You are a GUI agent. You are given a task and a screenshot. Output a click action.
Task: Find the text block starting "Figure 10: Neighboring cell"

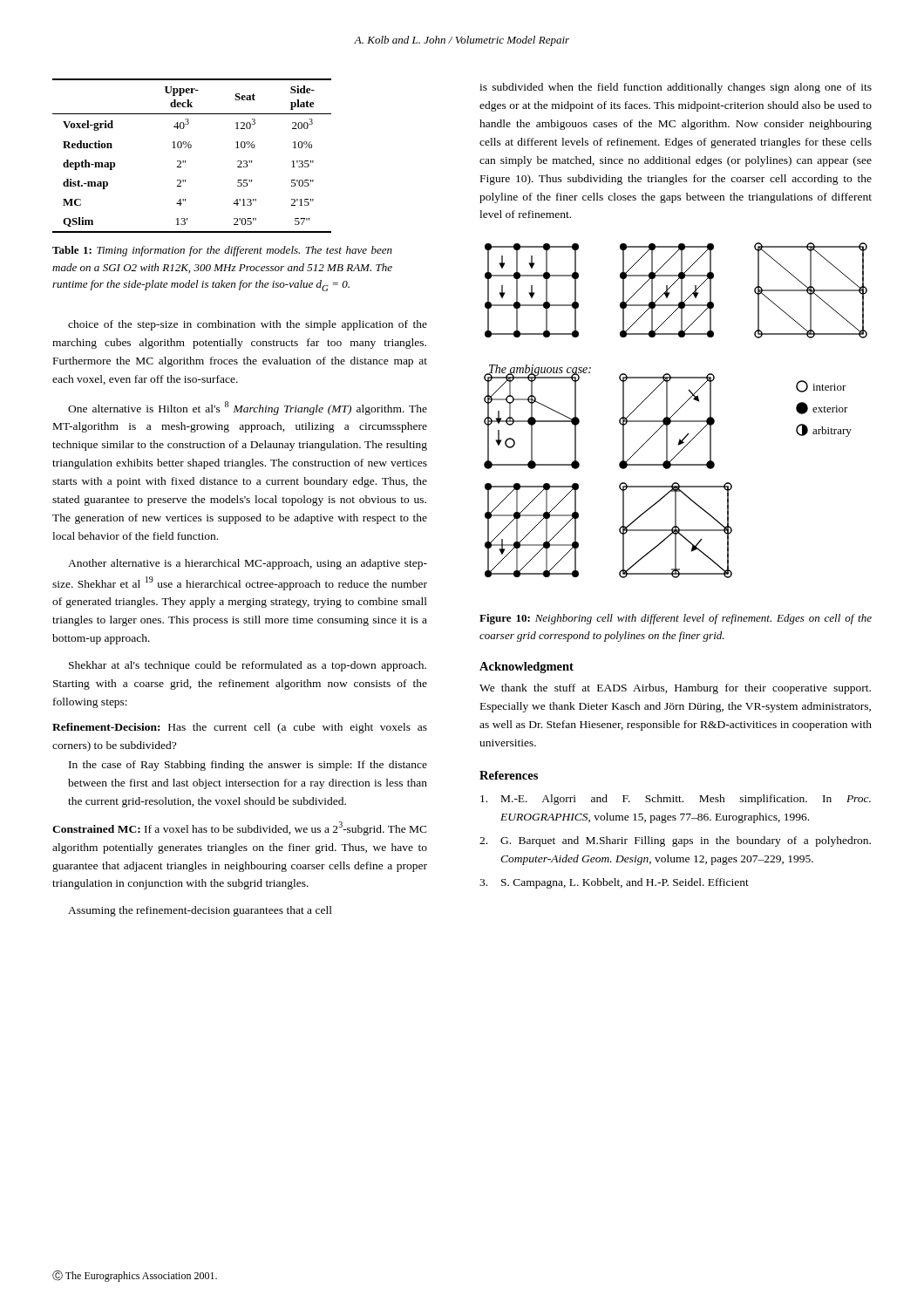coord(676,627)
